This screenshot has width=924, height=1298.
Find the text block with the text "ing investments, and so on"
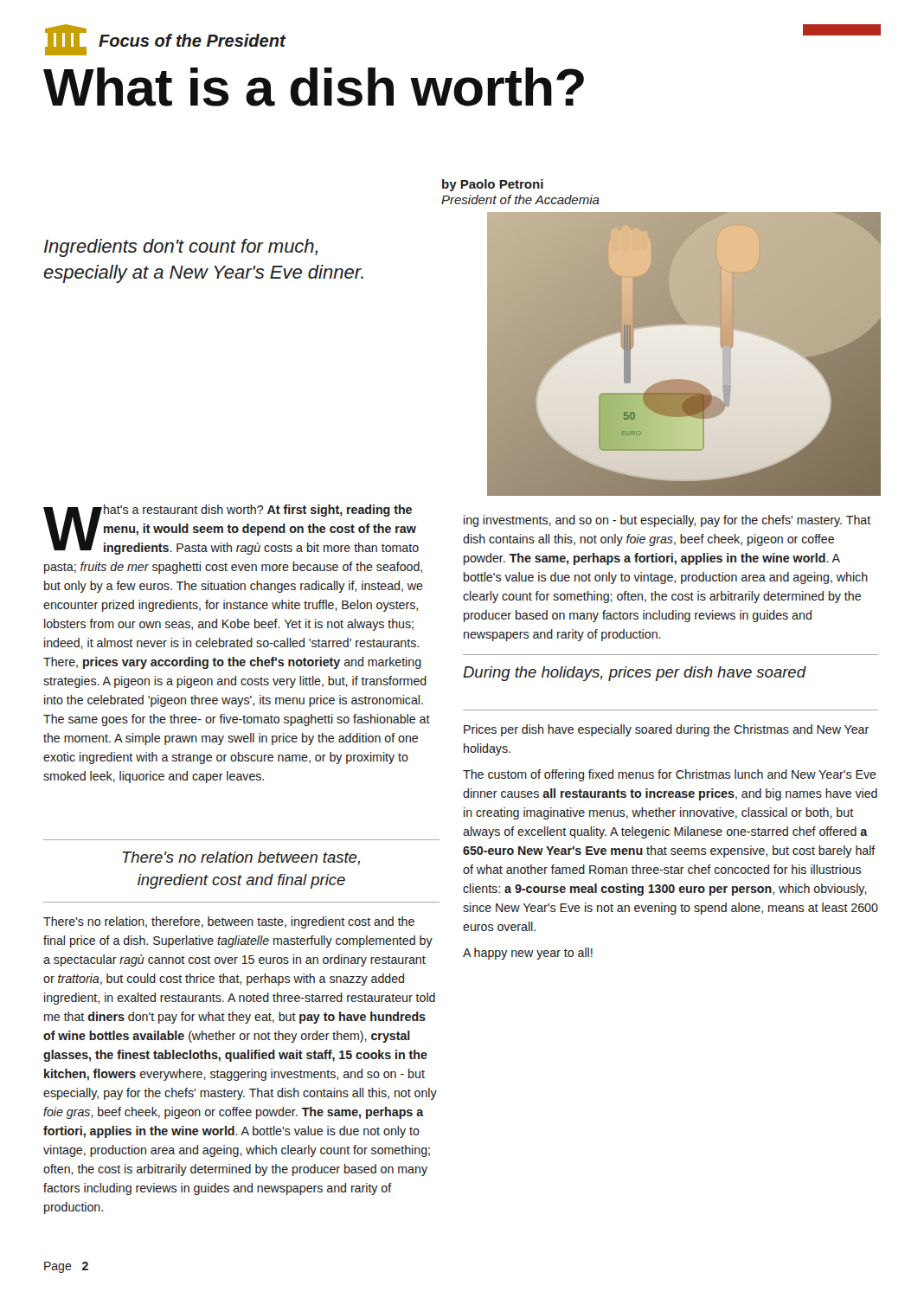[671, 577]
